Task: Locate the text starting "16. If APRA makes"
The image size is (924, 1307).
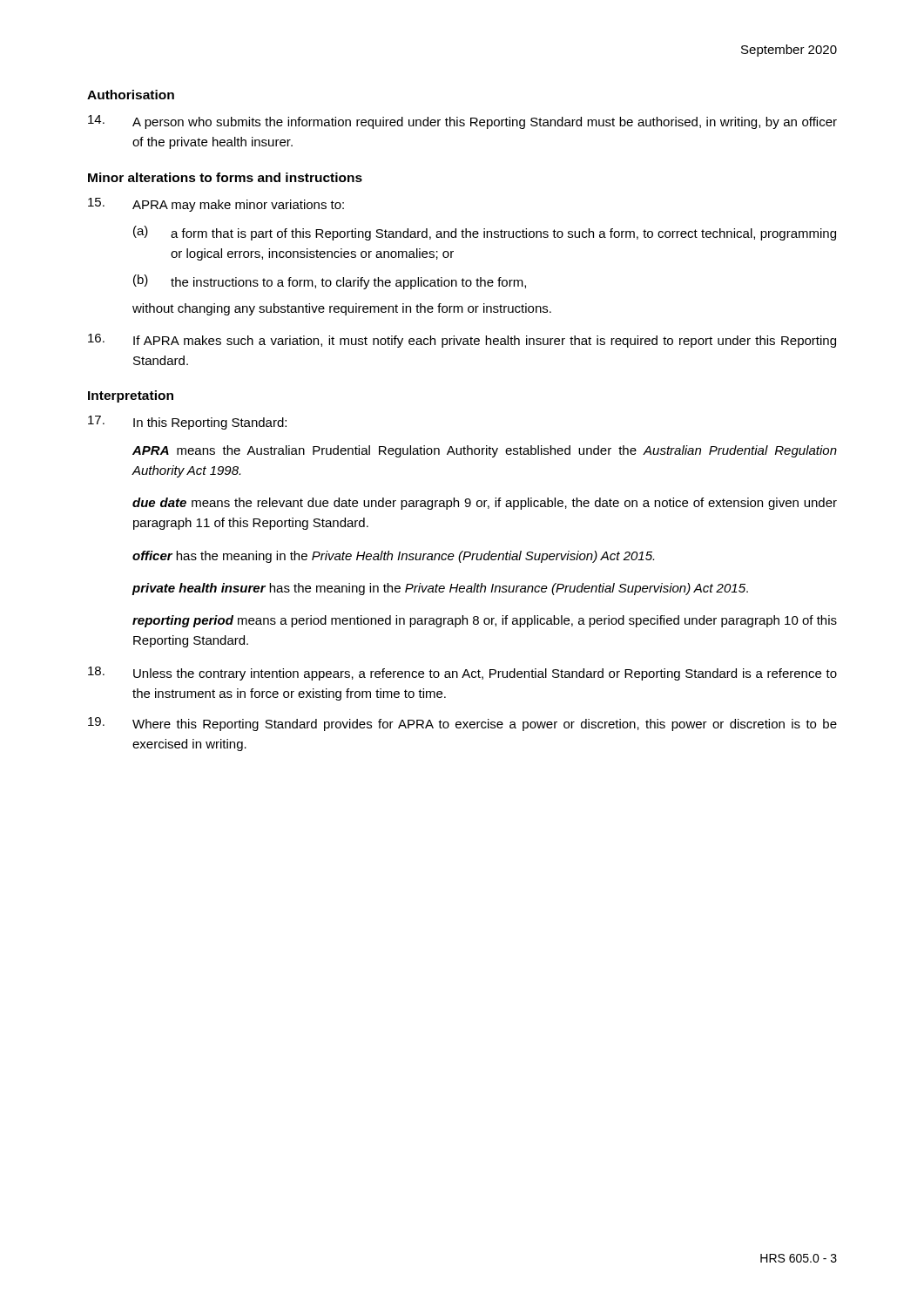Action: click(462, 350)
